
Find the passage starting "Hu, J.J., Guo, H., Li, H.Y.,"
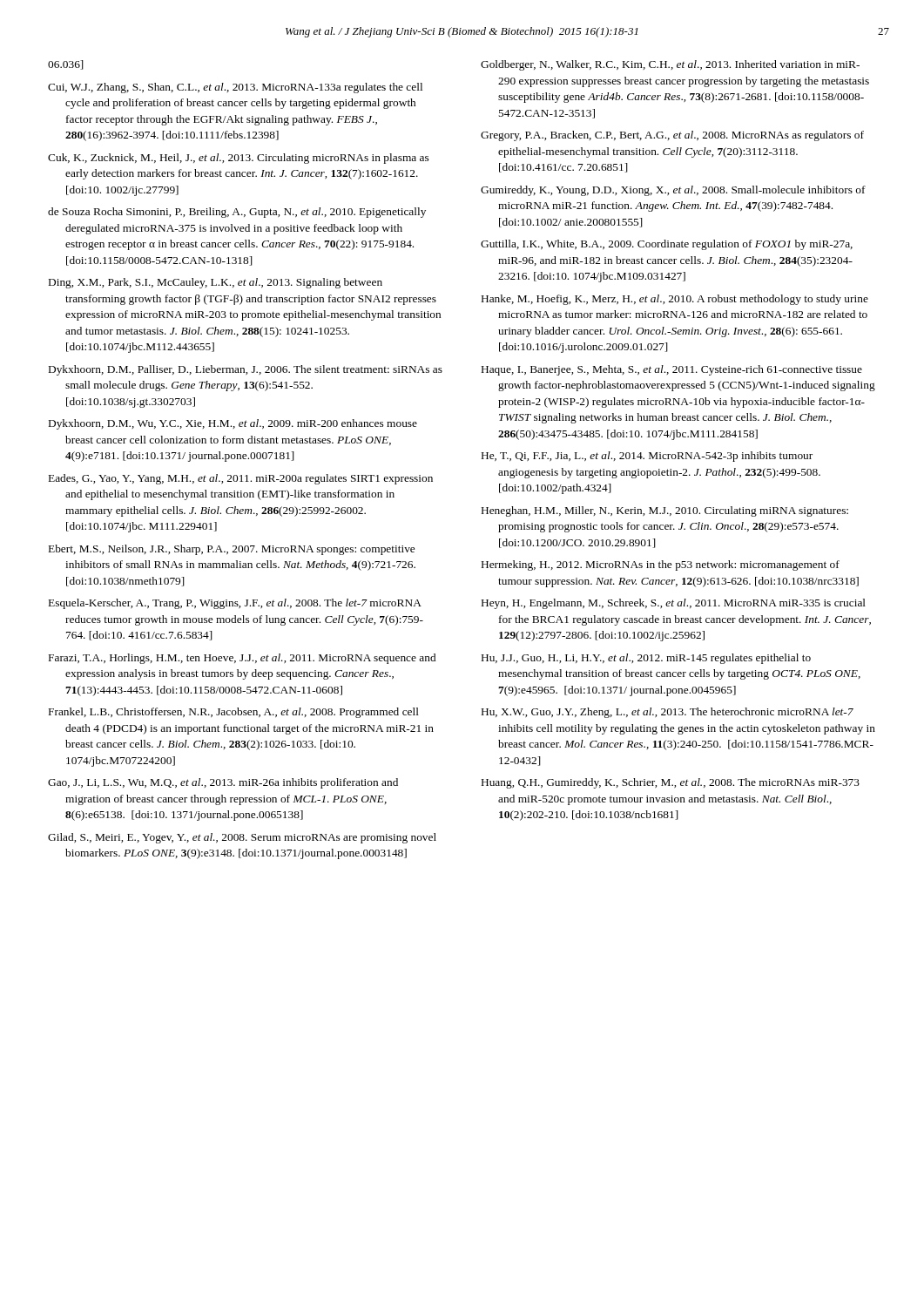pyautogui.click(x=671, y=673)
